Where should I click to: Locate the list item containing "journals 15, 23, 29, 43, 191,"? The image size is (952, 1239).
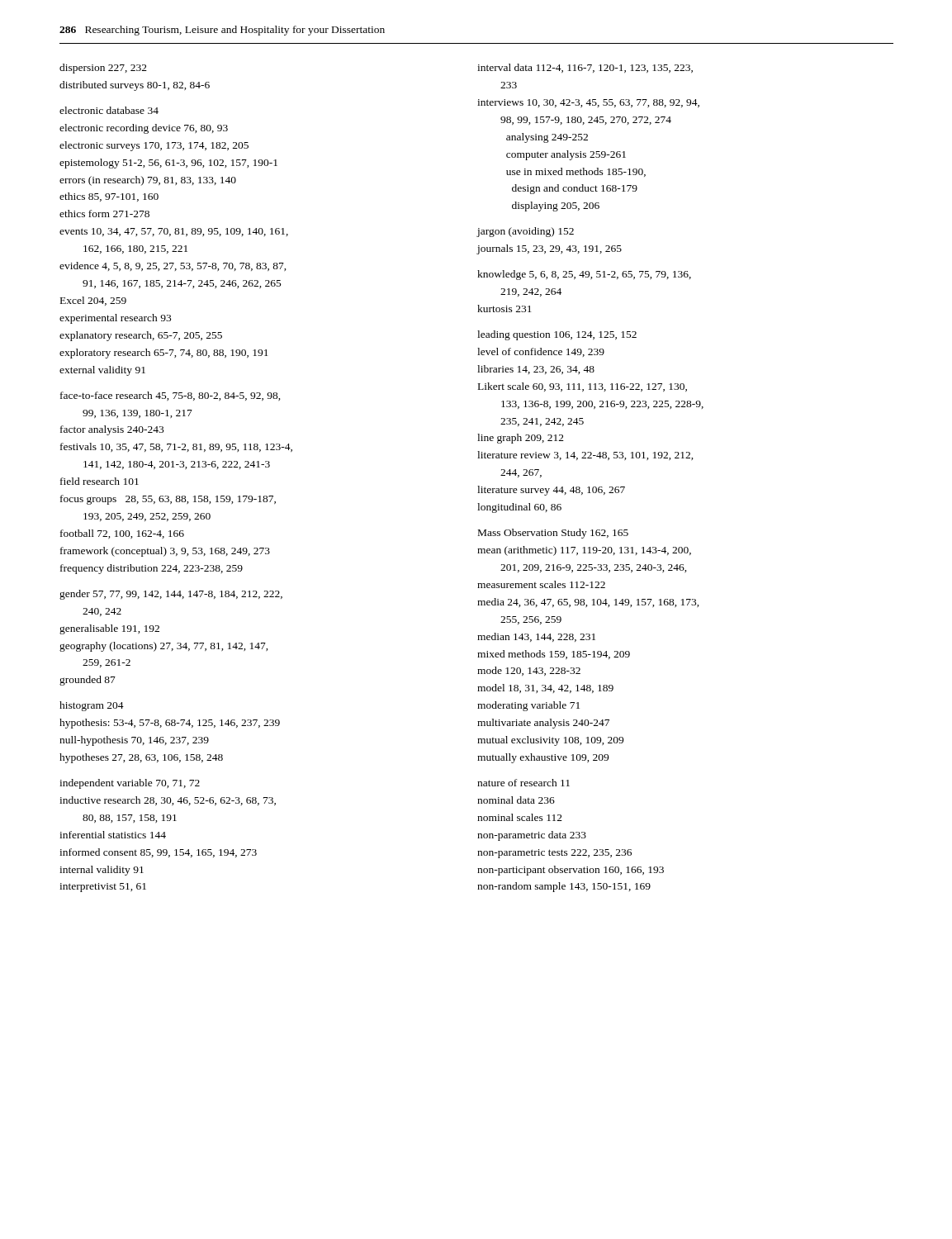point(550,248)
